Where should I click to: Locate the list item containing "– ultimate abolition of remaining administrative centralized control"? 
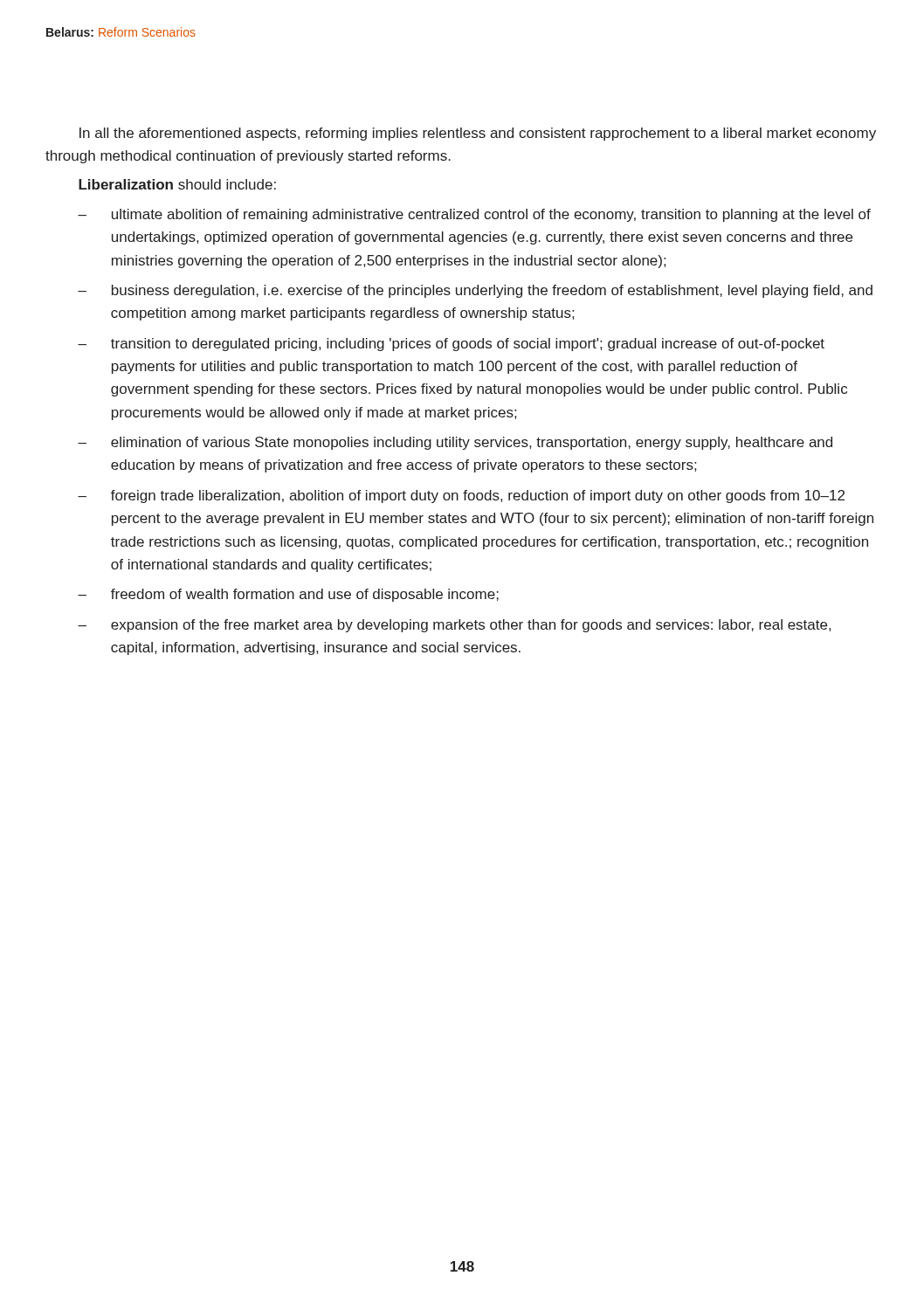(462, 238)
